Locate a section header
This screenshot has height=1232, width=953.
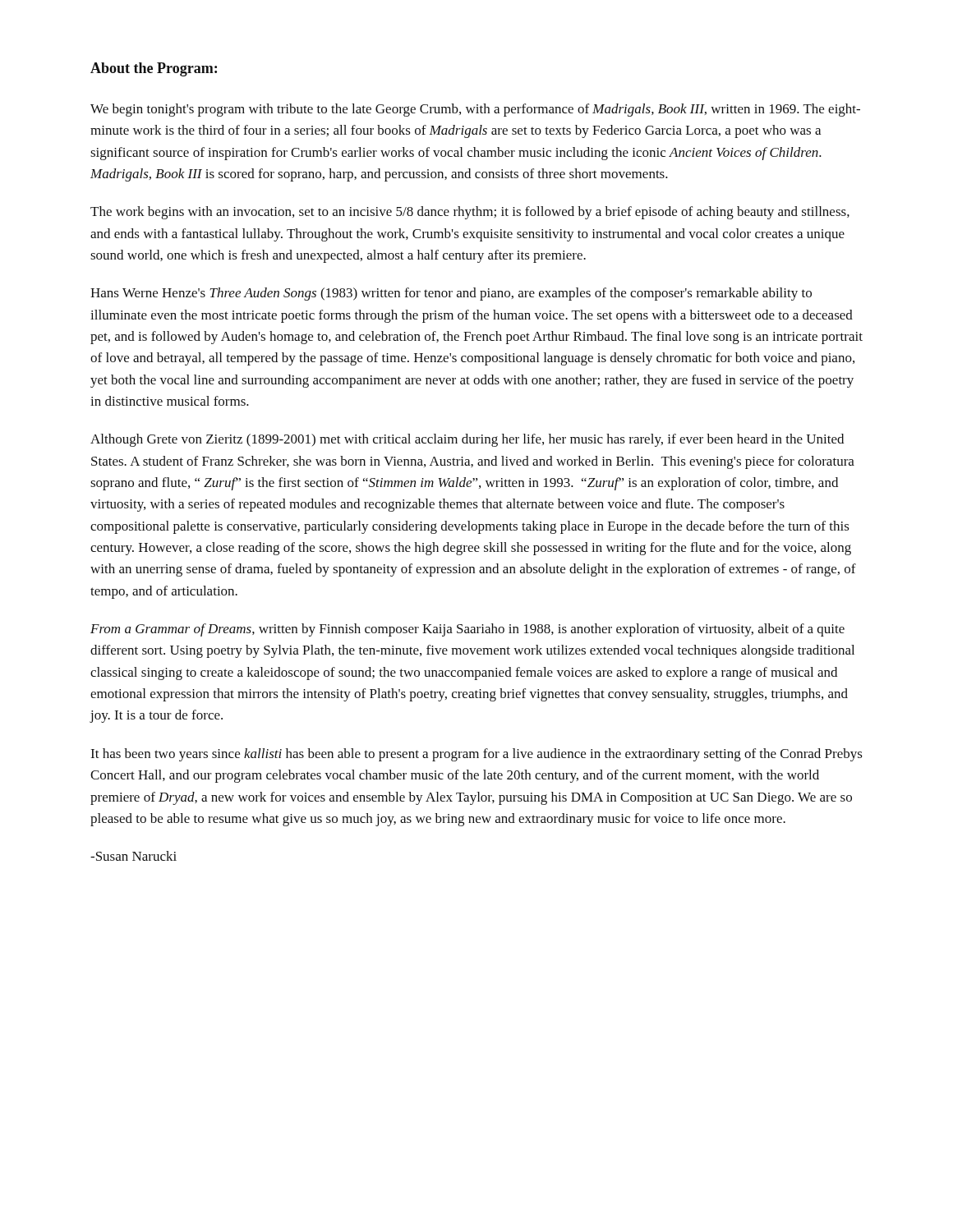154,68
